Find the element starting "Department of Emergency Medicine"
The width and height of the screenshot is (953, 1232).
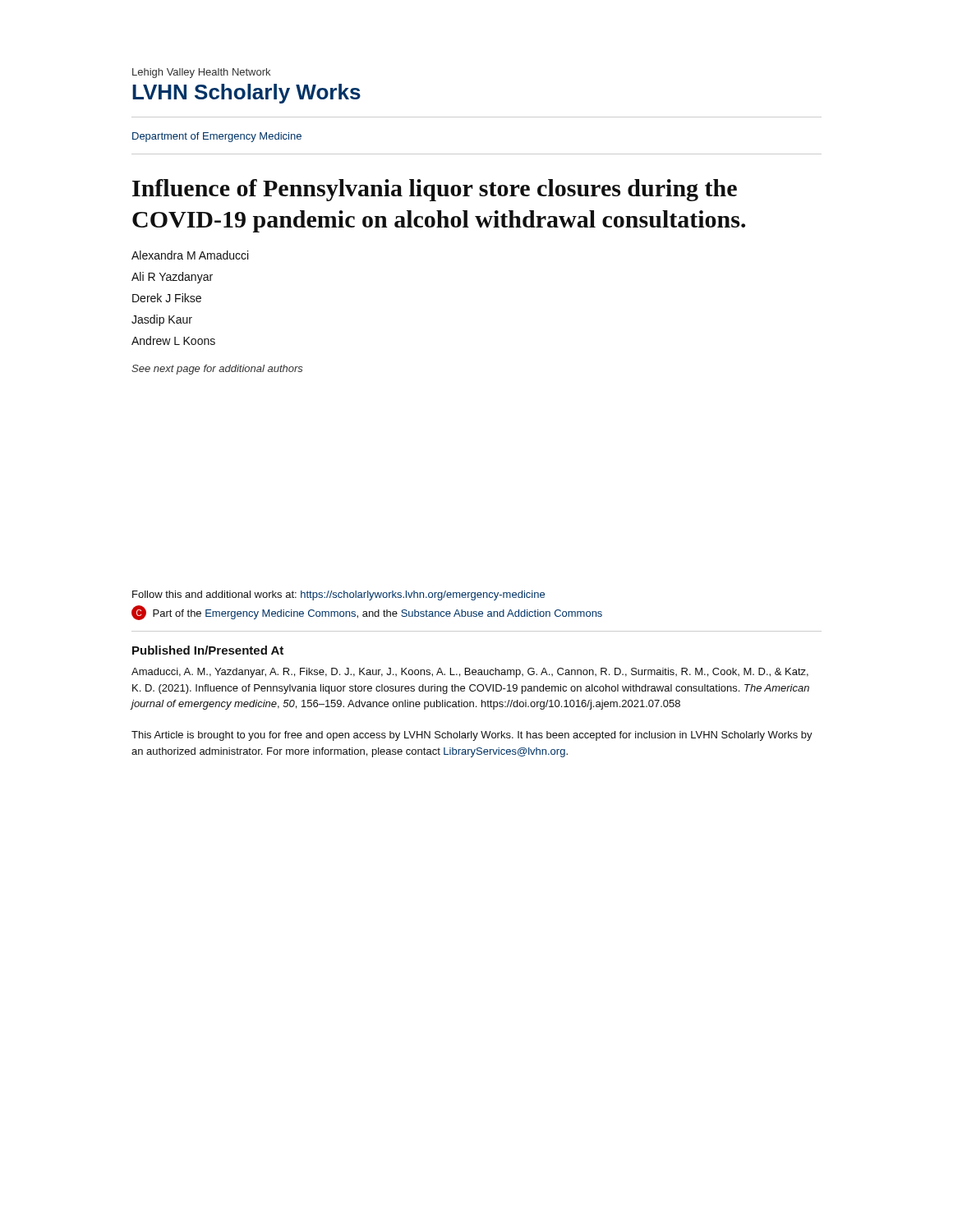[217, 136]
